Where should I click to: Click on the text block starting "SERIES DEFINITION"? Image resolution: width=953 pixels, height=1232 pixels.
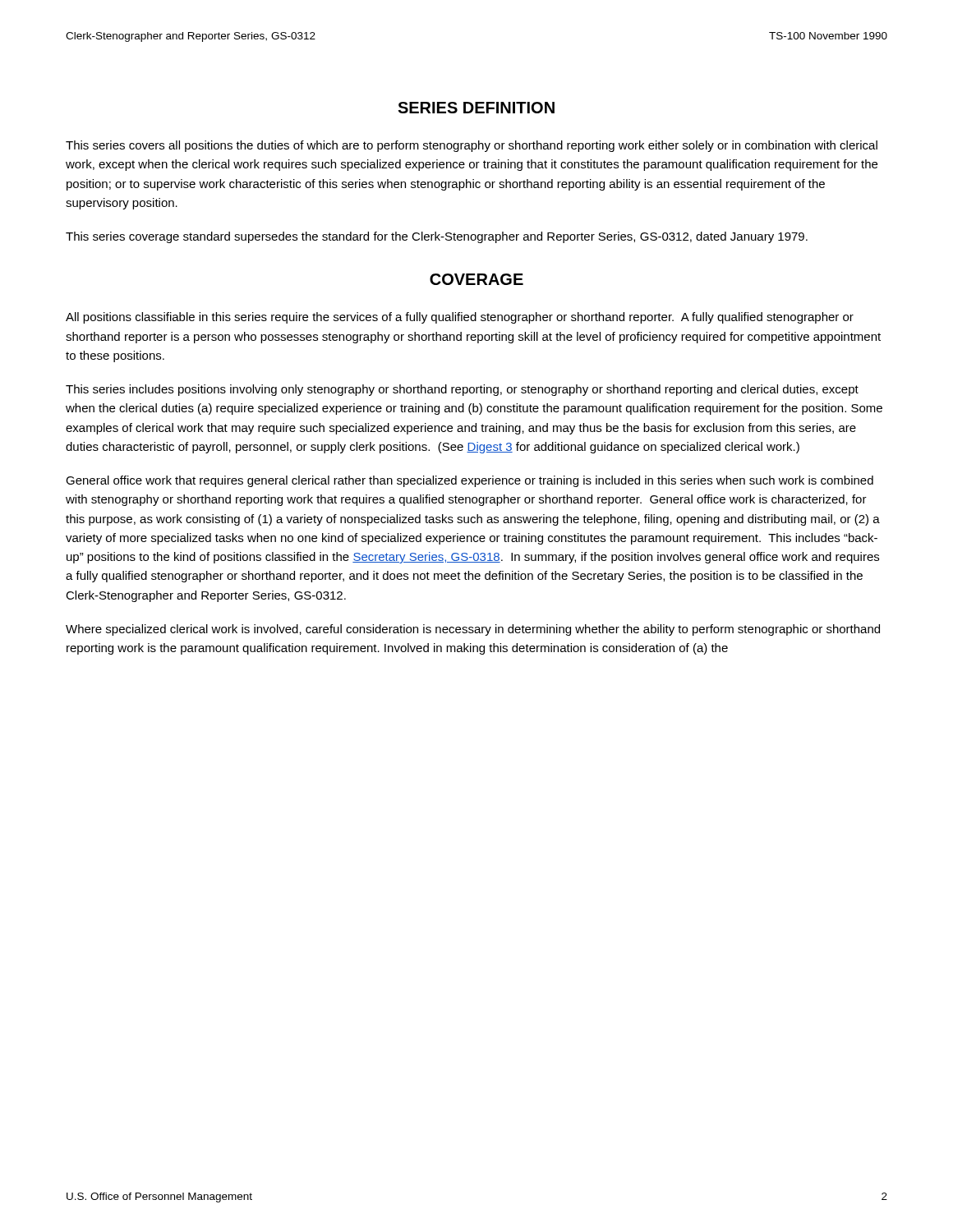[476, 108]
